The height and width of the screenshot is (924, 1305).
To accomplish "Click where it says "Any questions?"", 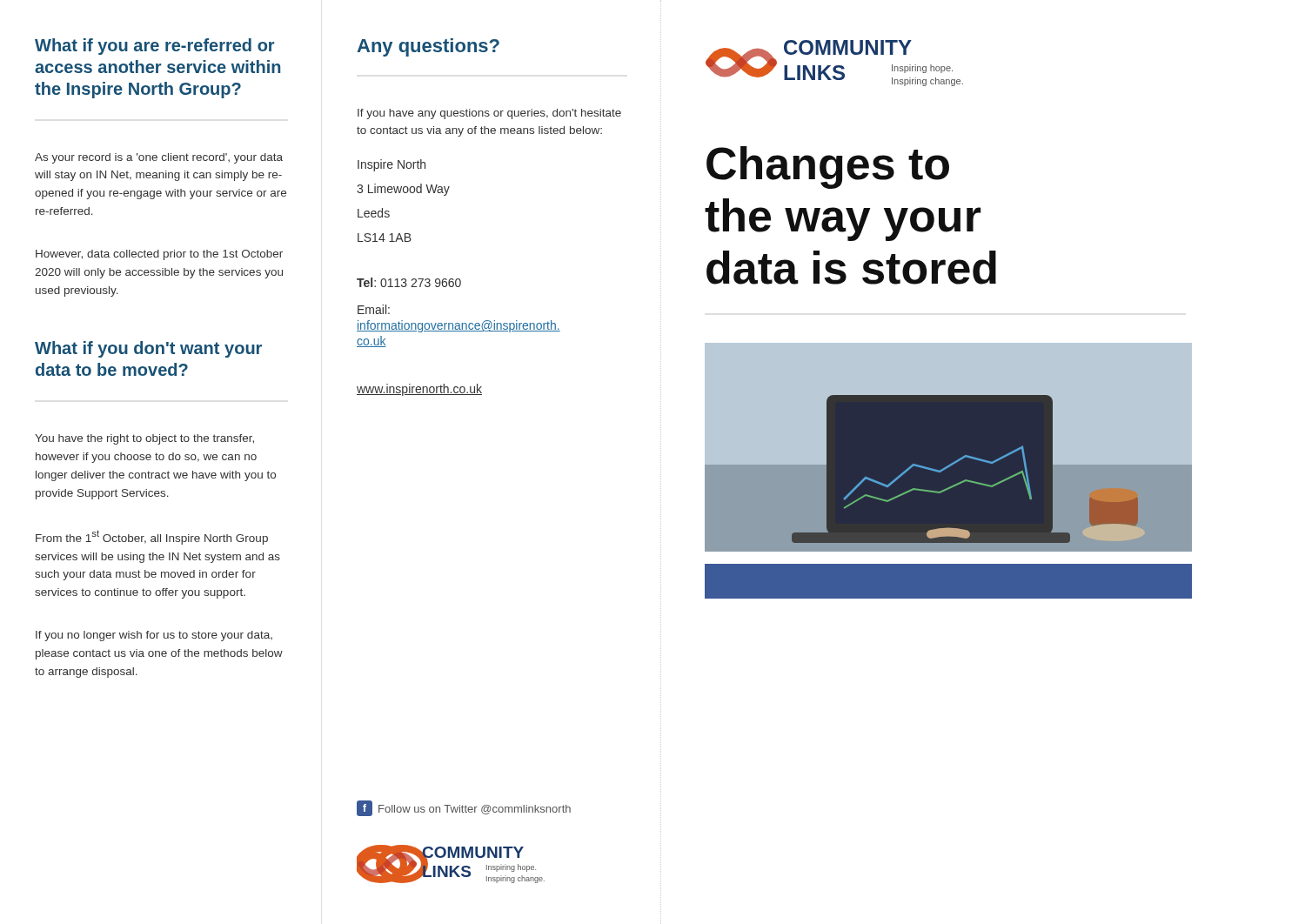I will tap(492, 46).
